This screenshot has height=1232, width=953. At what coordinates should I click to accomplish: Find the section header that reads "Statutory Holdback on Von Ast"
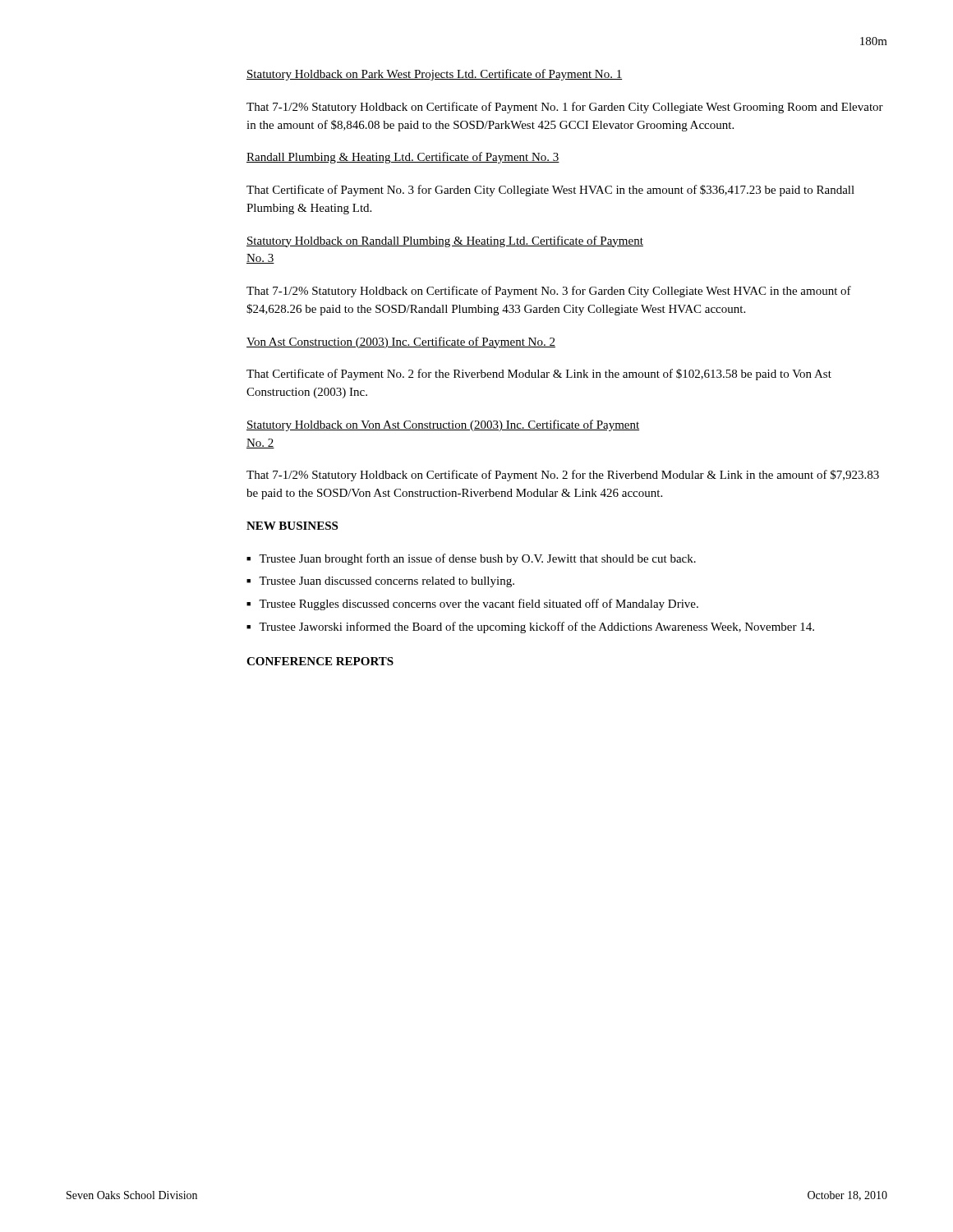pos(567,434)
